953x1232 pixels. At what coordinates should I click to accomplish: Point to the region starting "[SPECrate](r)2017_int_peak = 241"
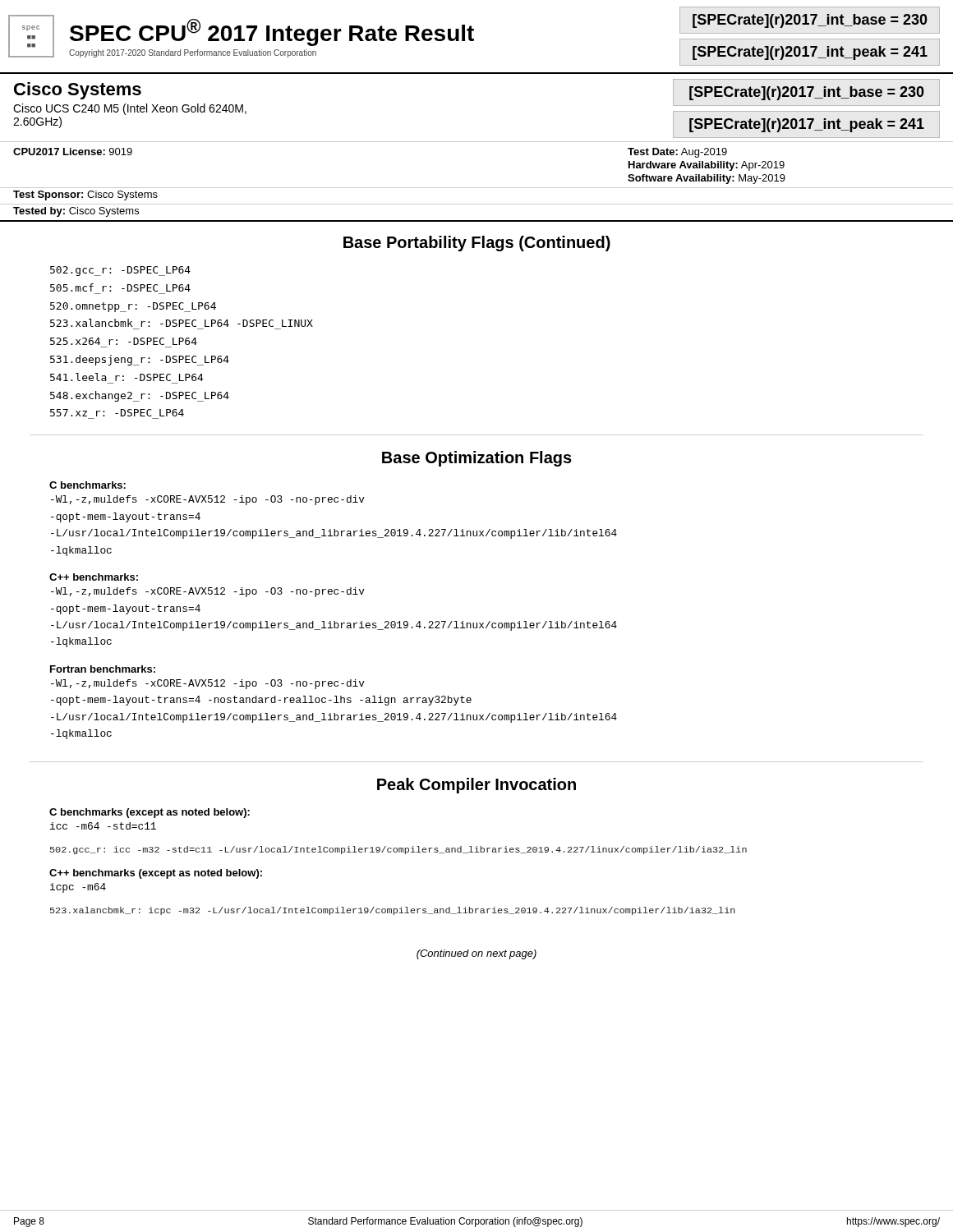(x=806, y=124)
